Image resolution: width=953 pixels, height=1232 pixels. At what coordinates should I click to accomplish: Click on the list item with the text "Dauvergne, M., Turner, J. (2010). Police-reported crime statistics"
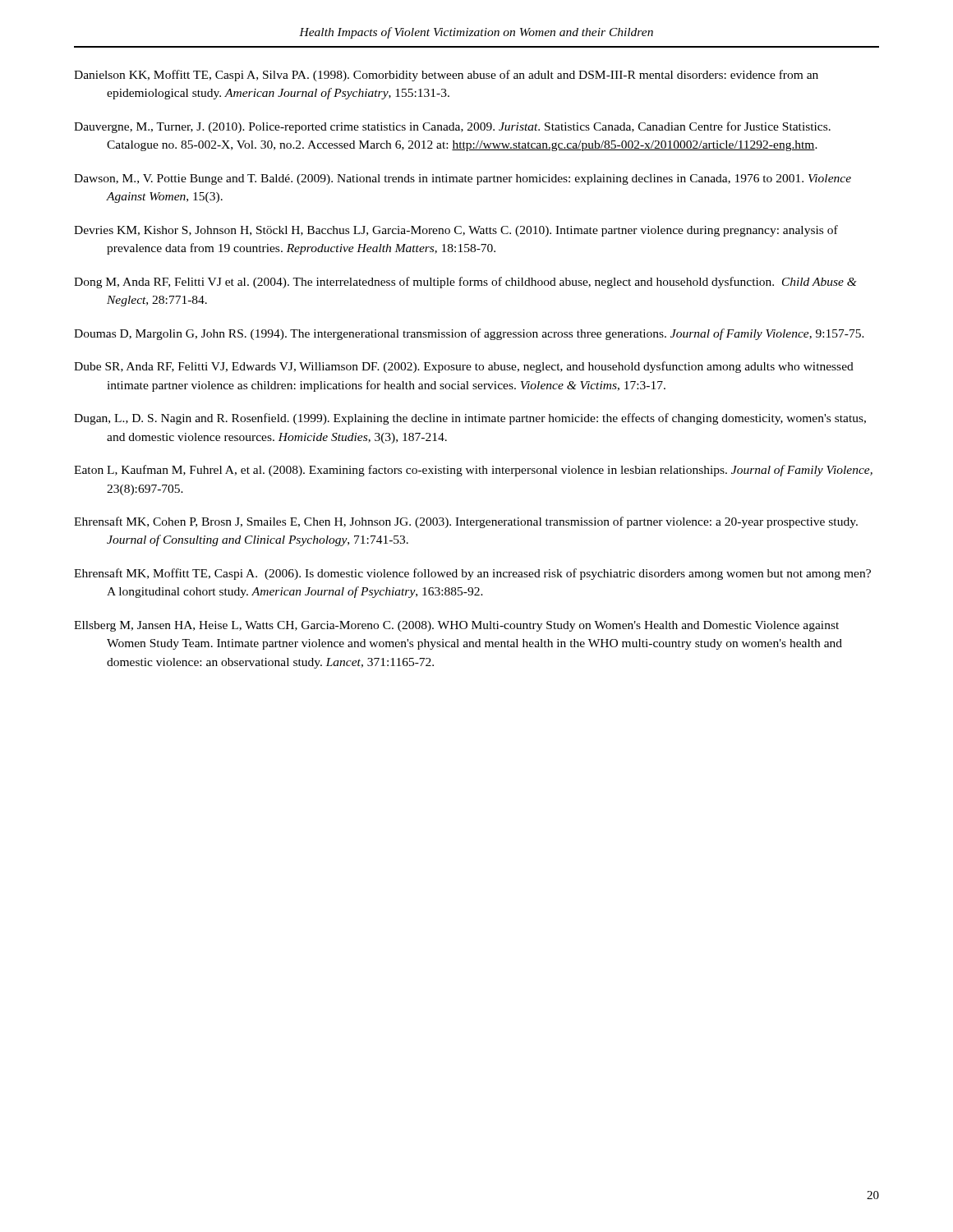tap(453, 135)
